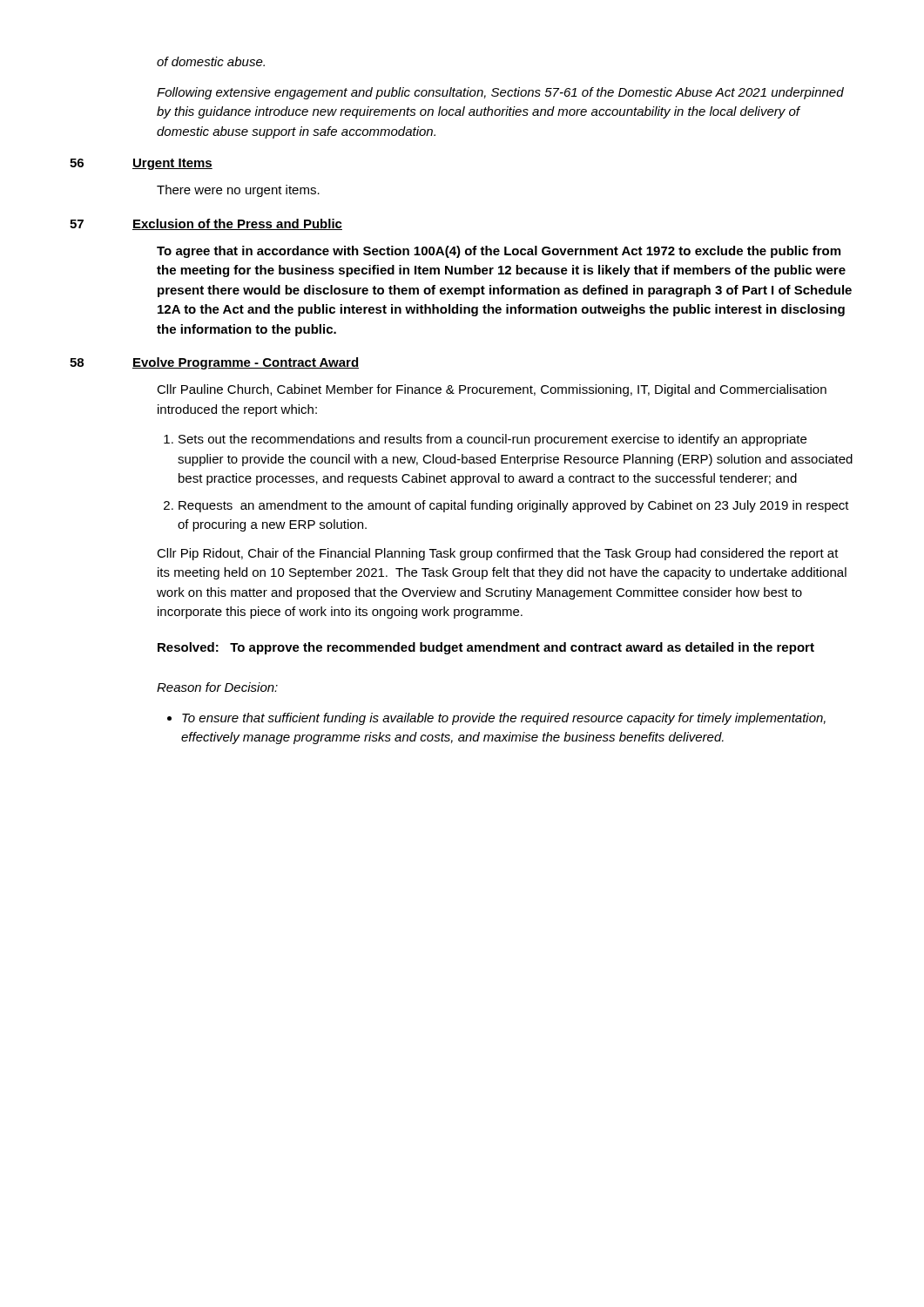
Task: Where does it say "Evolve Programme - Contract Award"?
Action: 246,362
